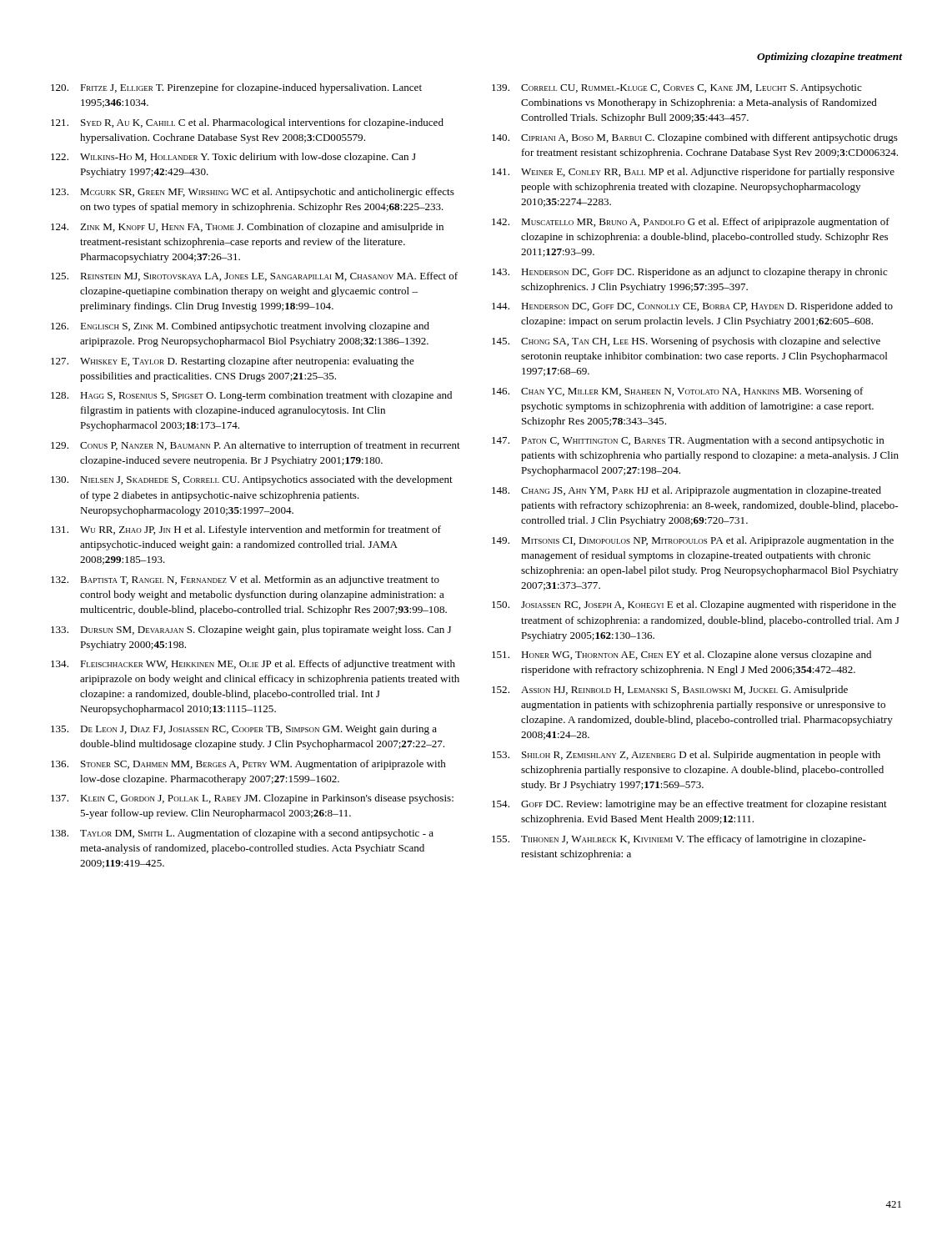Find the list item with the text "123. Mcgurk SR, Green"
This screenshot has height=1251, width=952.
click(x=255, y=199)
